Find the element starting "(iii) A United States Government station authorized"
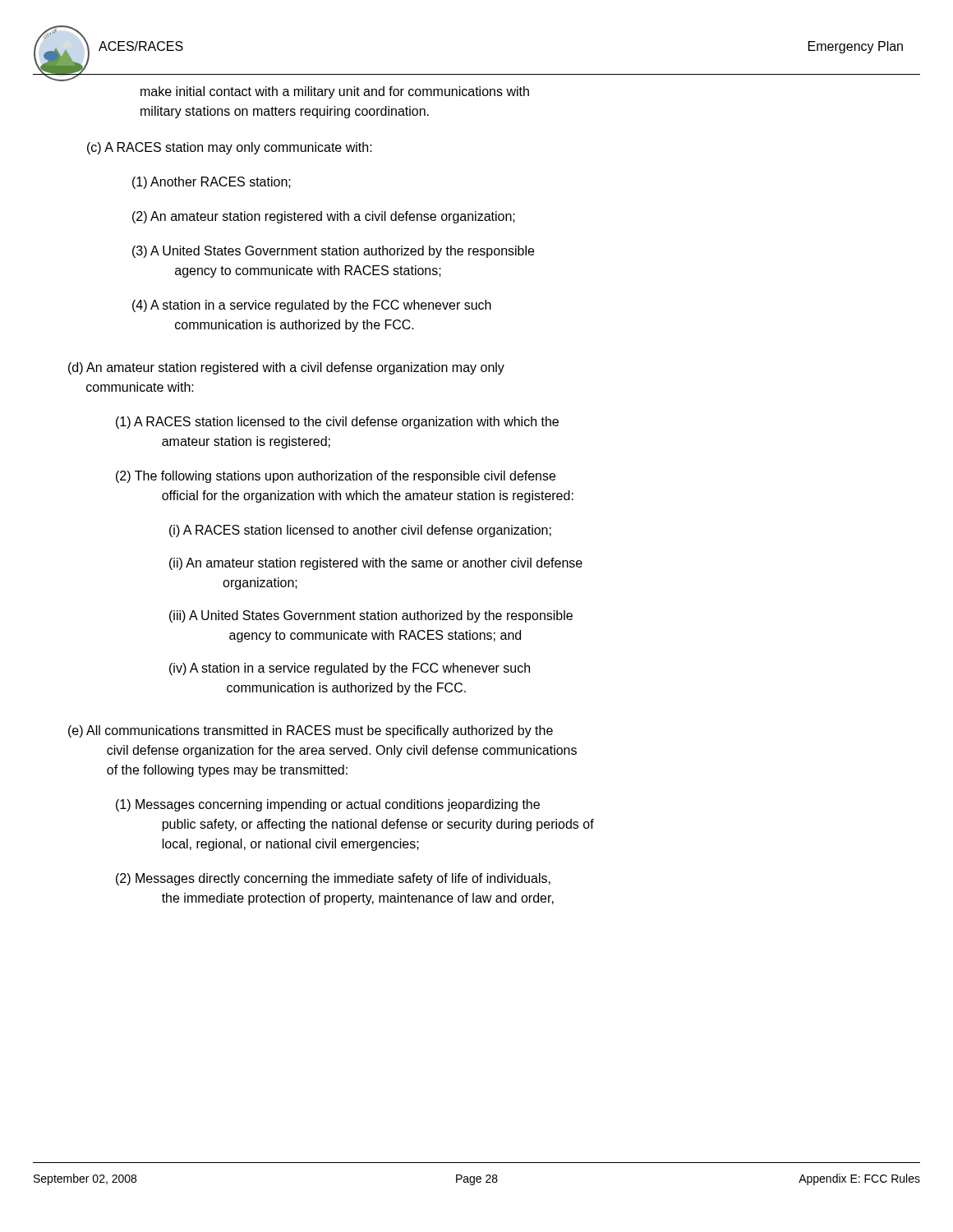 point(371,625)
